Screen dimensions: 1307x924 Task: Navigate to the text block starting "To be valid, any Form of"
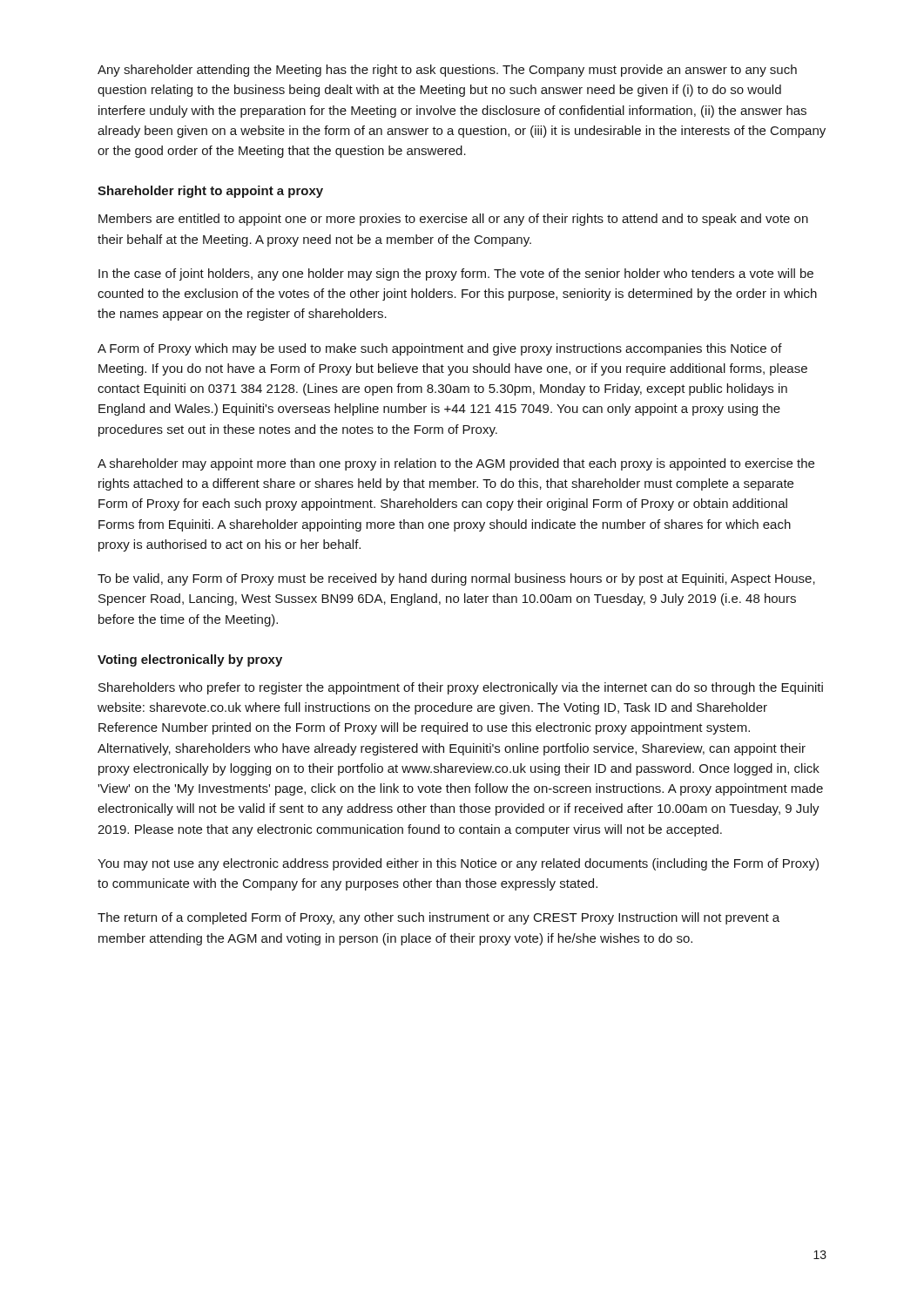pos(457,598)
